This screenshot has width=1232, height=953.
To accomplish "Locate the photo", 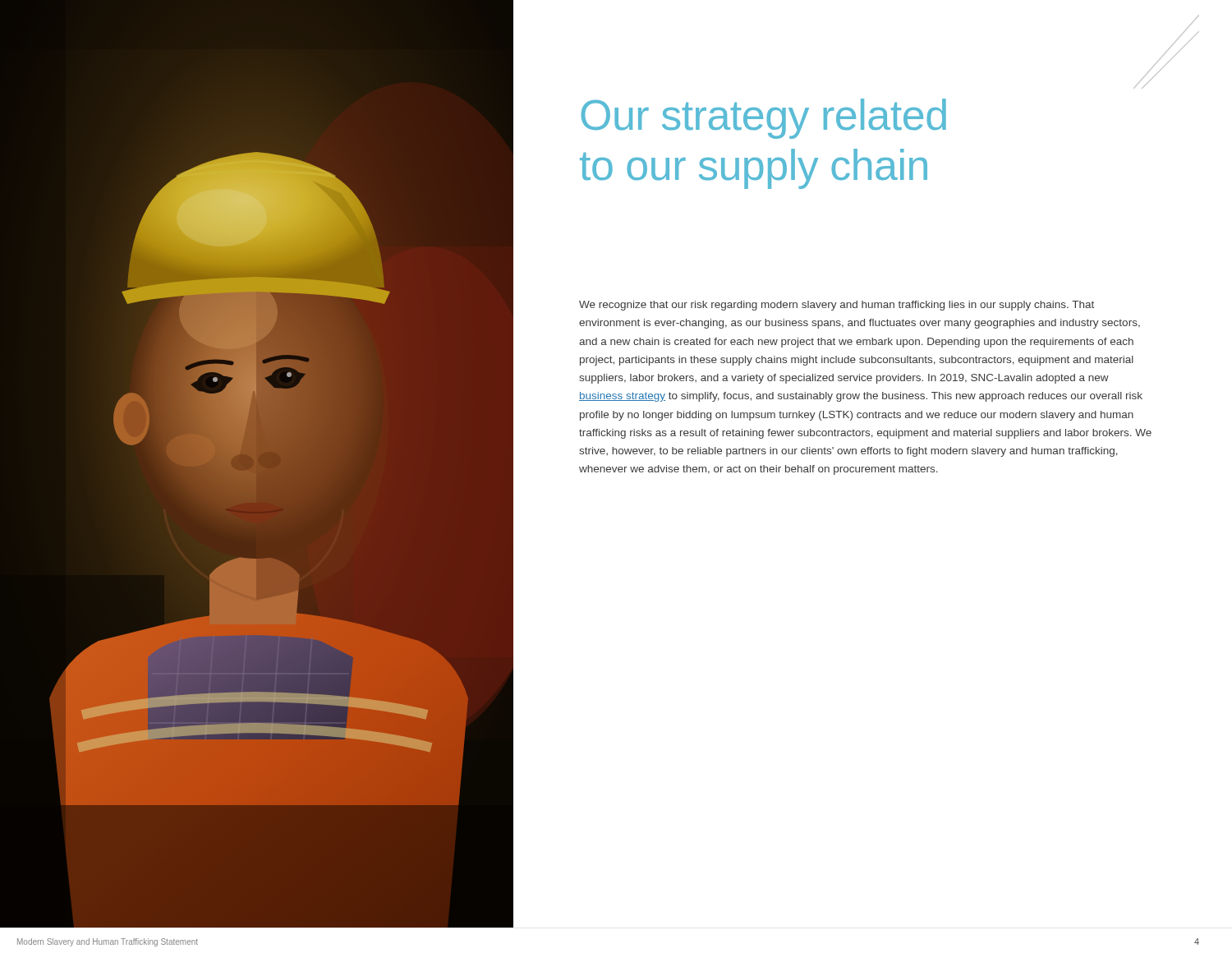I will pos(257,464).
